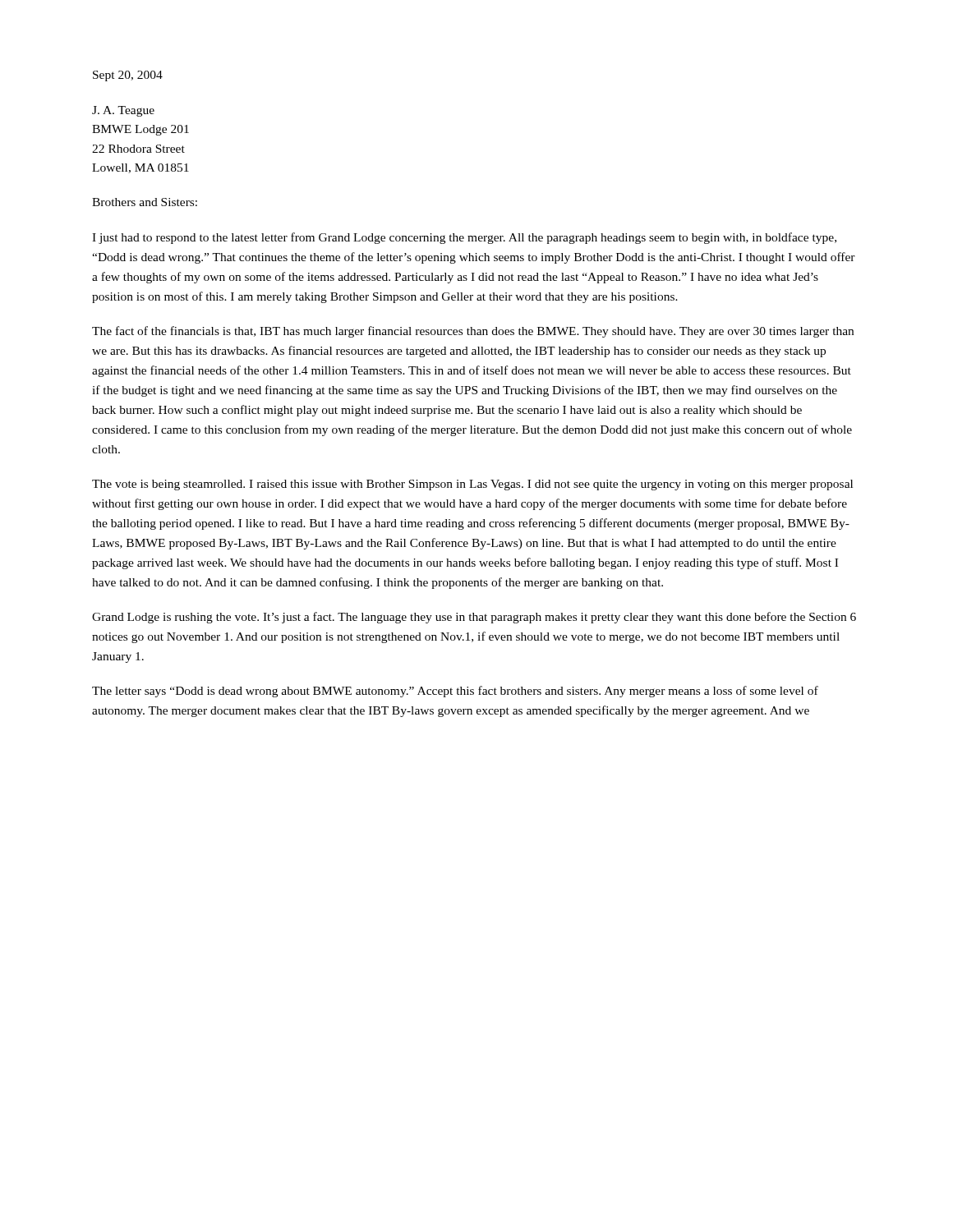The width and height of the screenshot is (953, 1232).
Task: Find the region starting "The vote is"
Action: pyautogui.click(x=473, y=533)
